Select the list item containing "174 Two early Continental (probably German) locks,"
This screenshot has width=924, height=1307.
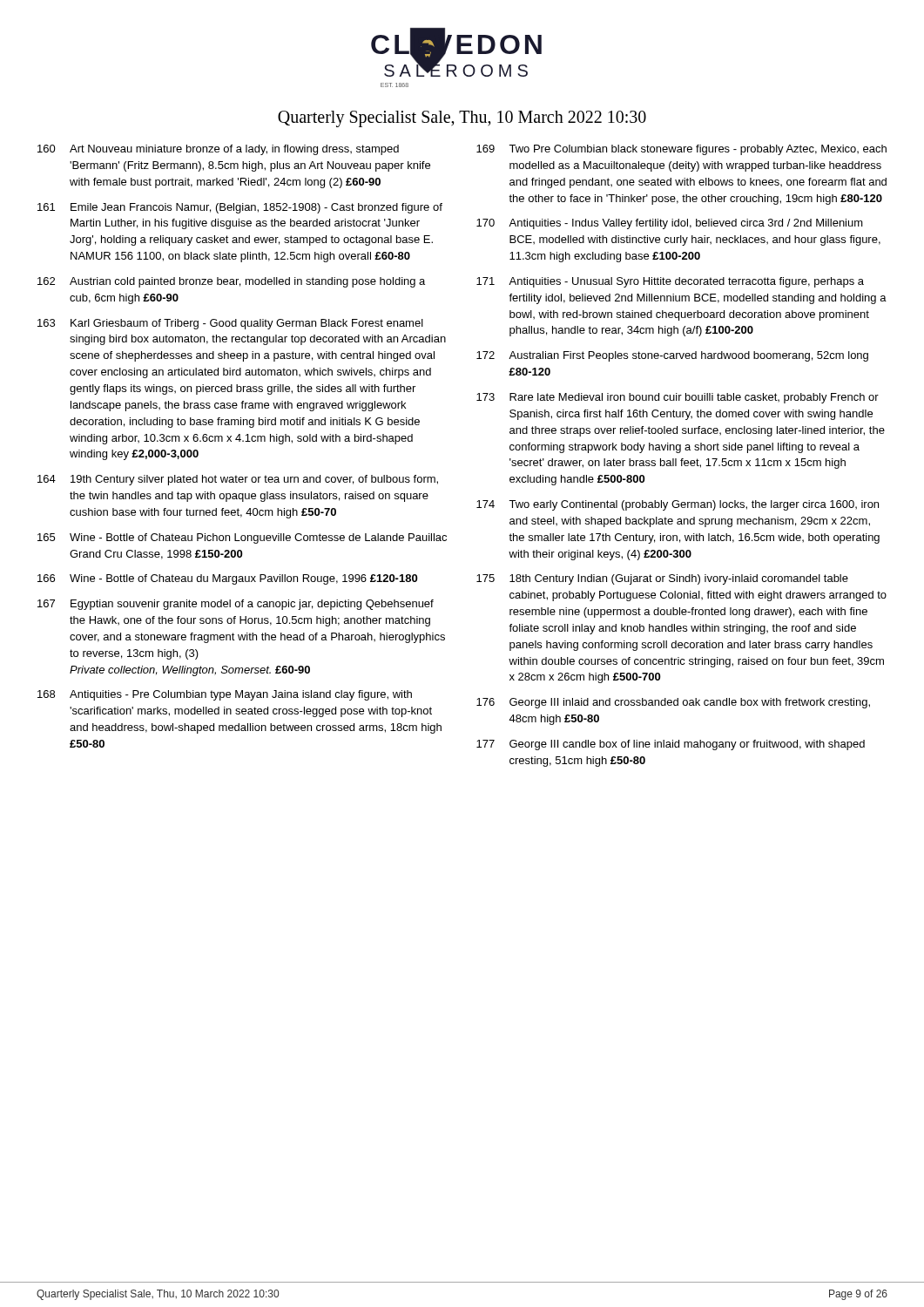coord(682,530)
